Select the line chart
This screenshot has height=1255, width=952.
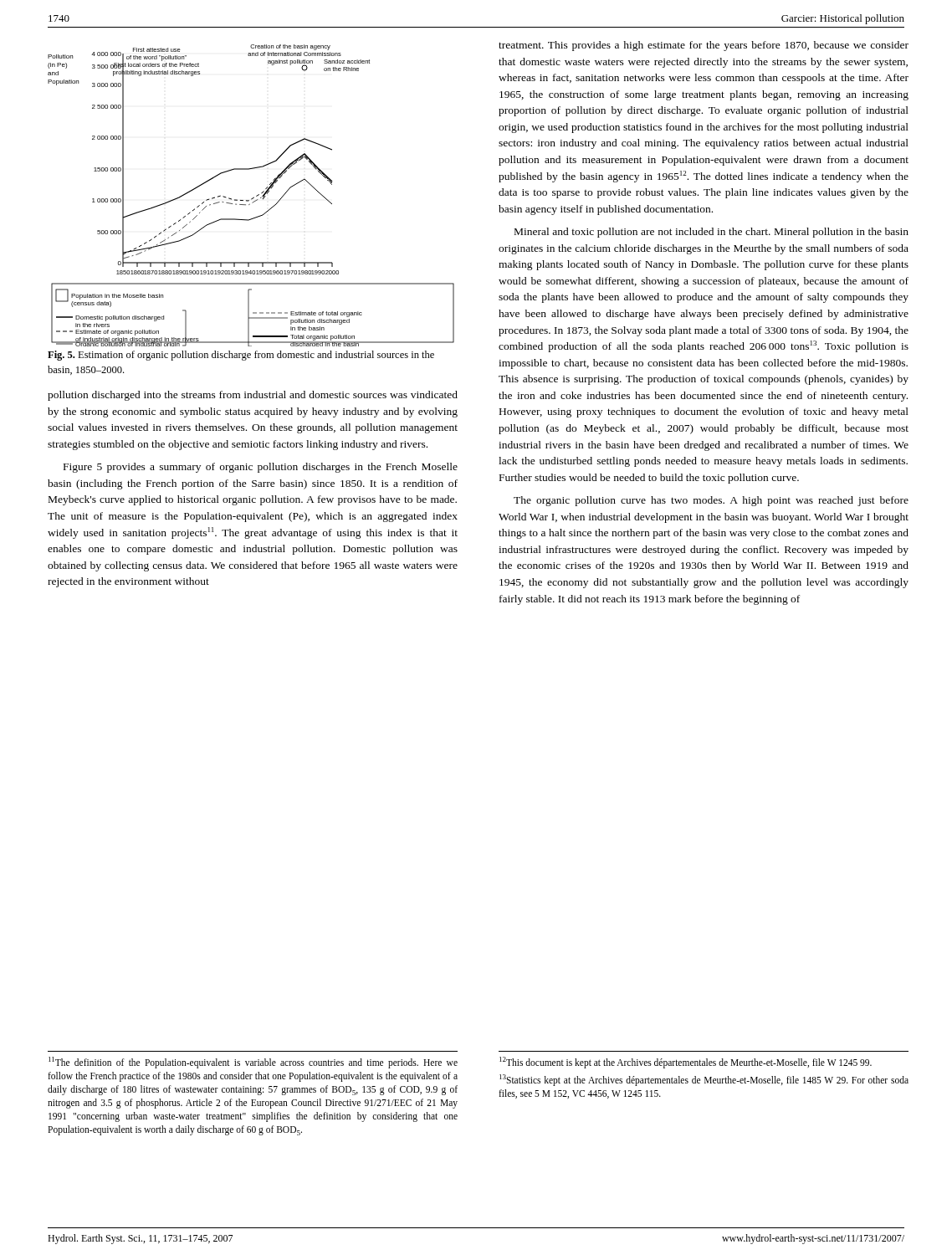pyautogui.click(x=253, y=193)
